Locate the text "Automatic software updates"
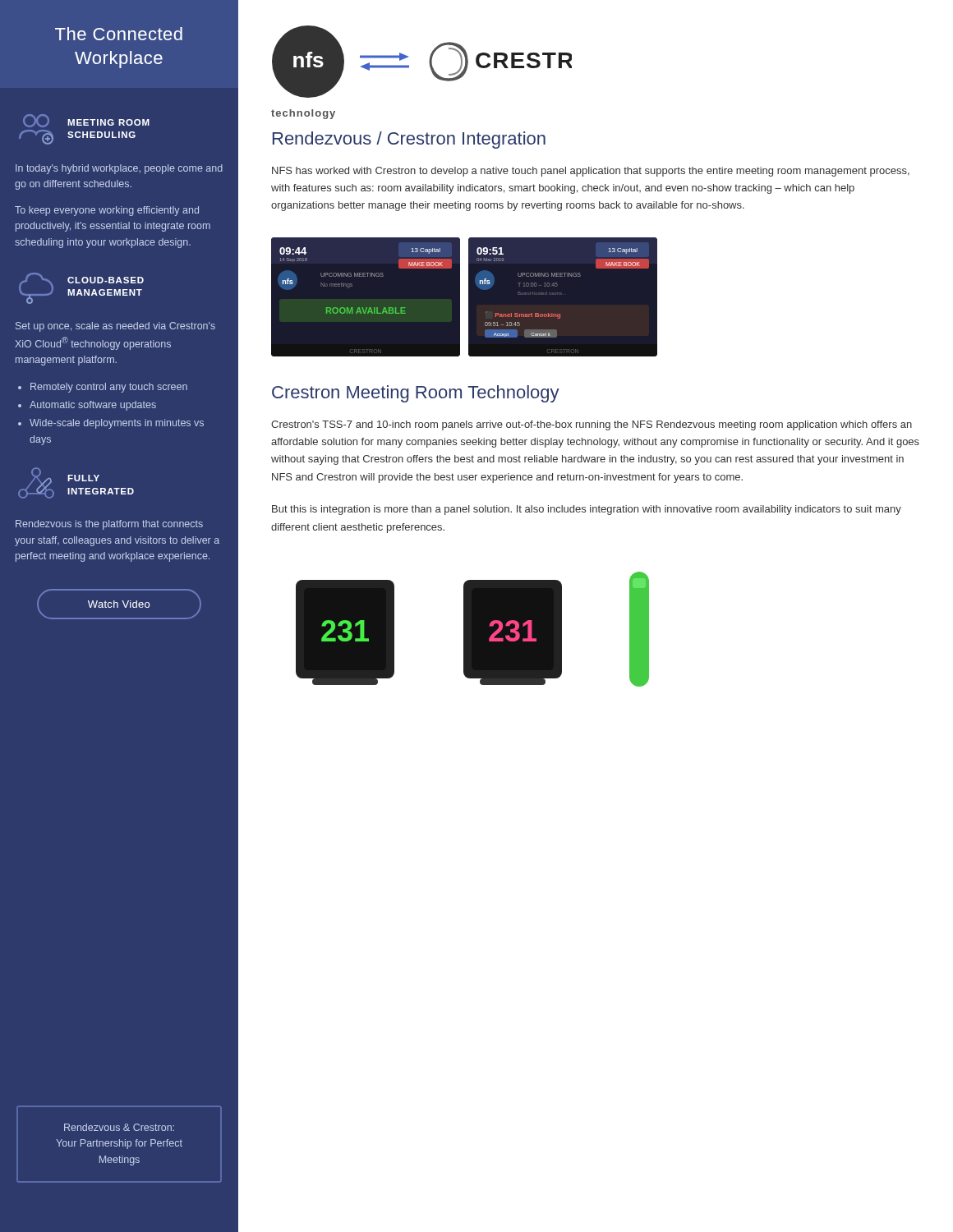The height and width of the screenshot is (1232, 953). pyautogui.click(x=93, y=405)
